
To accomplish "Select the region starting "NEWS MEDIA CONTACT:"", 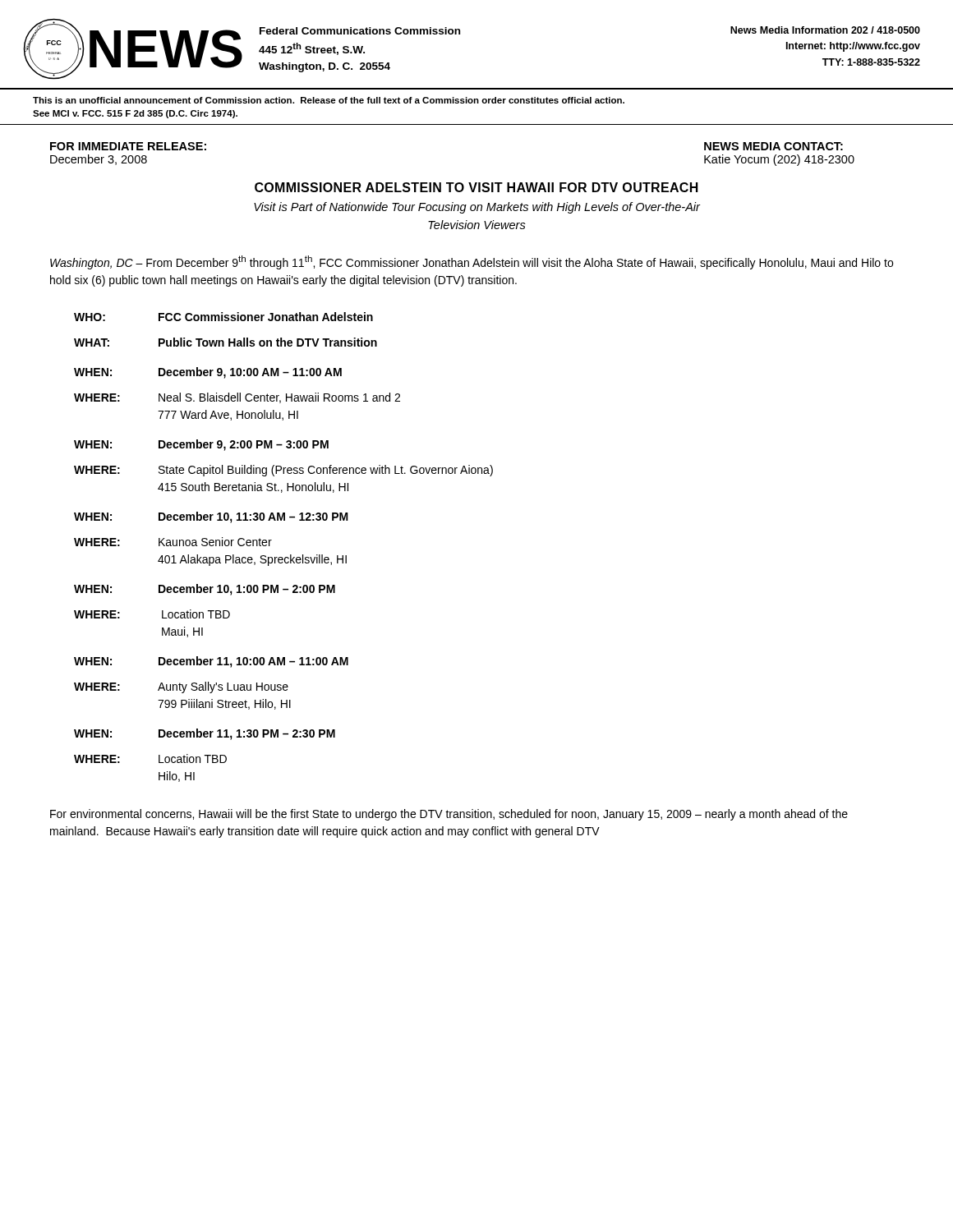I will pyautogui.click(x=774, y=146).
